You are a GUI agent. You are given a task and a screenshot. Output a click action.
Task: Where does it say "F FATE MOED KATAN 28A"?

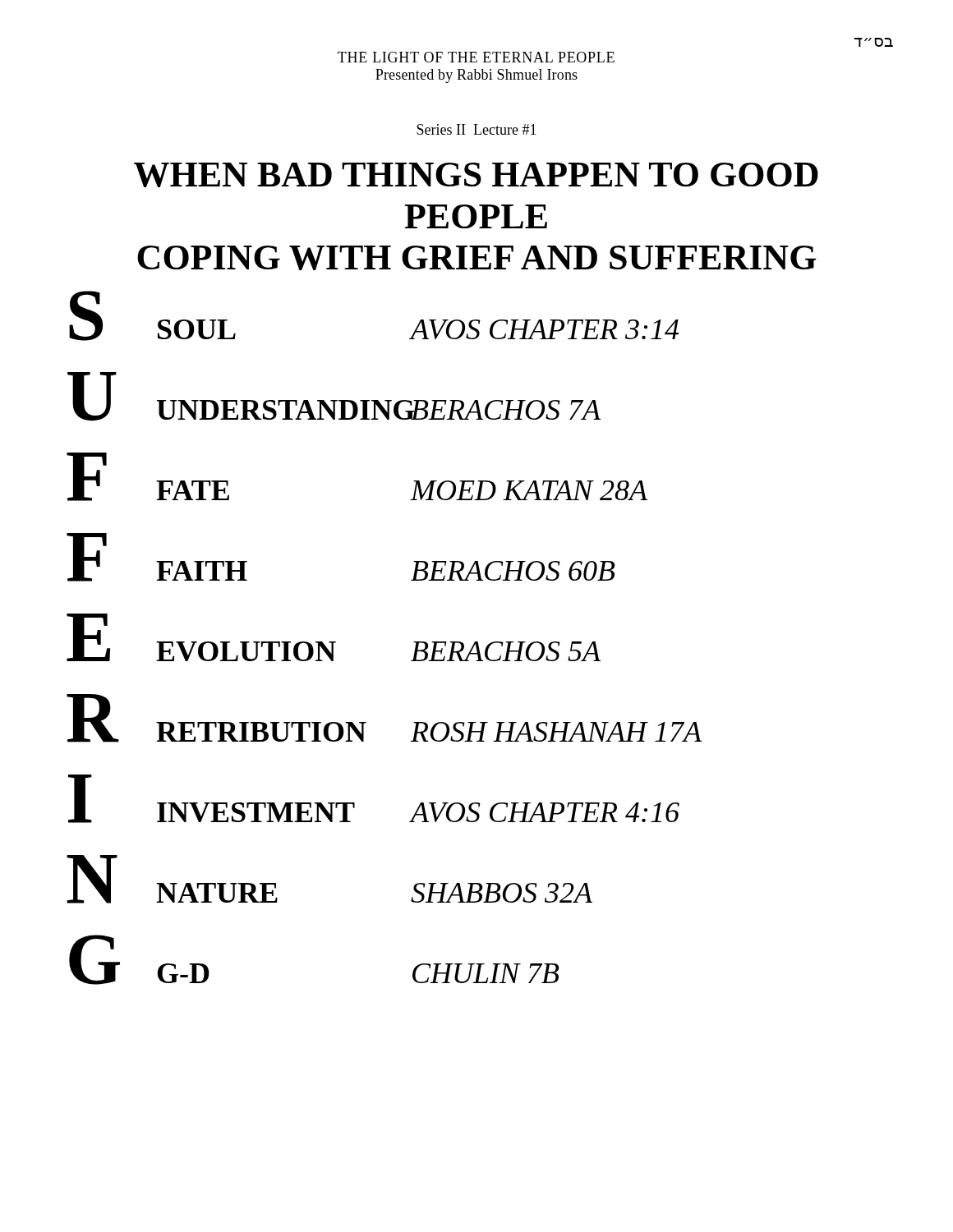point(522,481)
